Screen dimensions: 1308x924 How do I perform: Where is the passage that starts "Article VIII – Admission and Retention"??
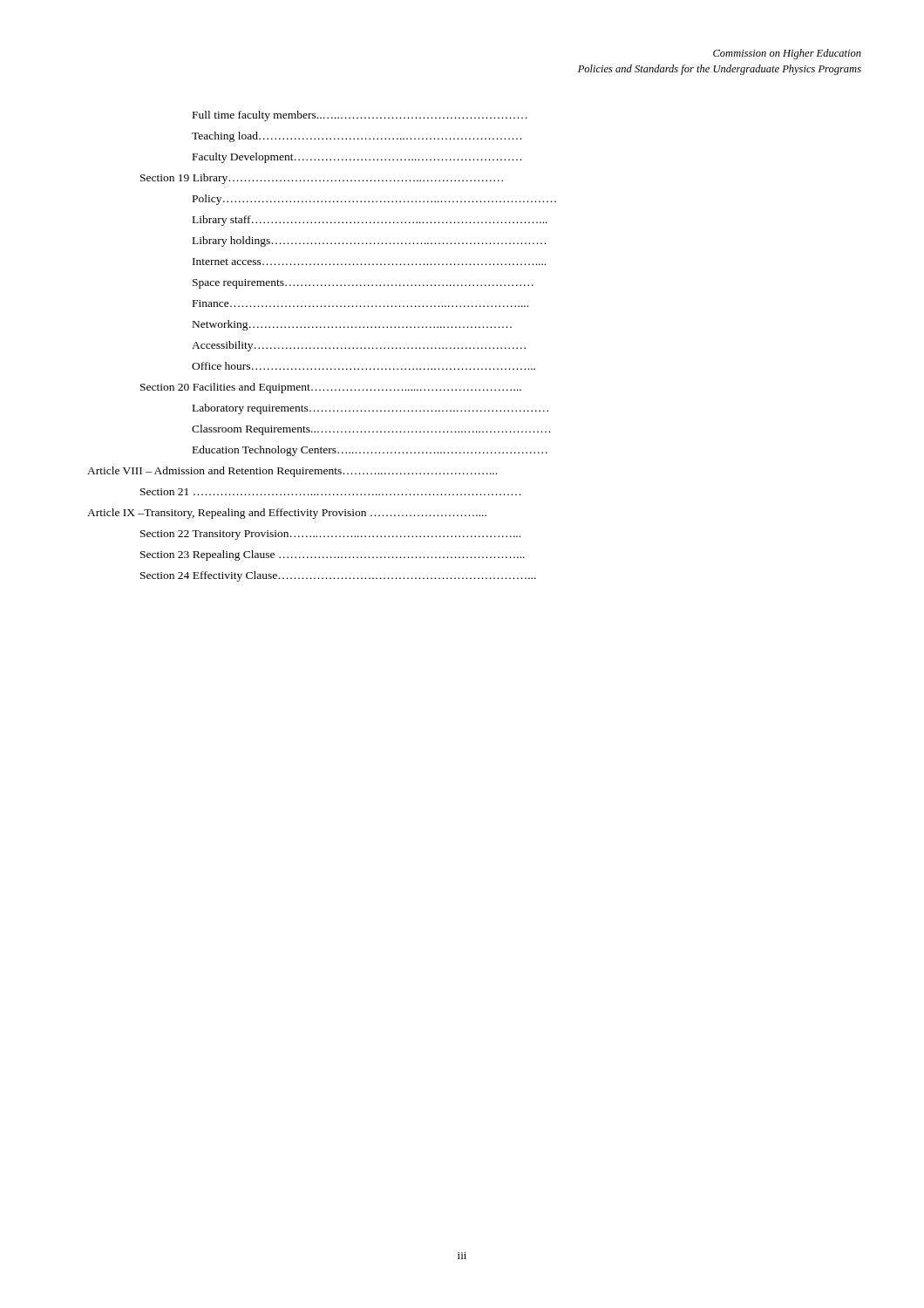coord(506,471)
